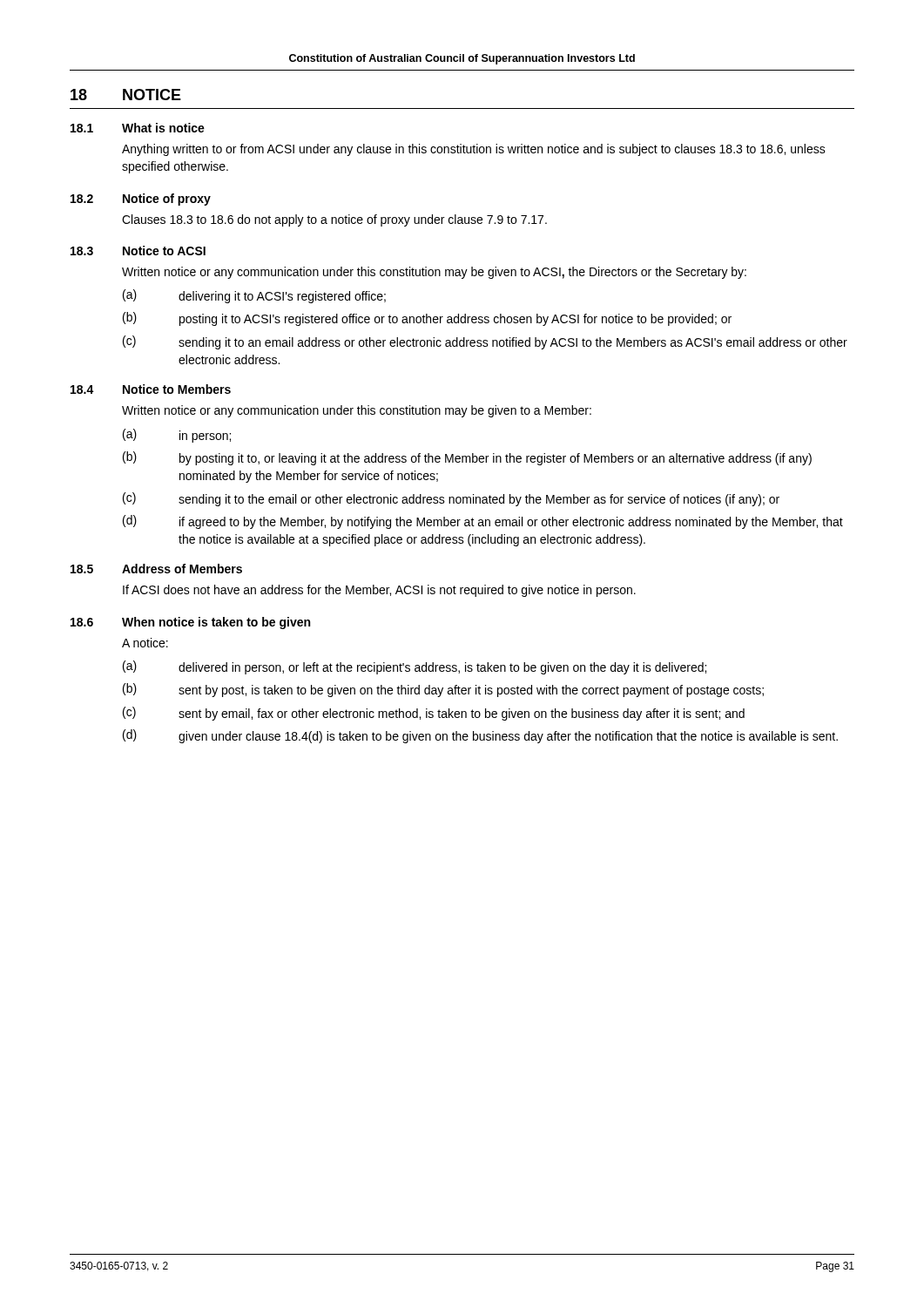Locate the text starting "Notice of proxy"
The image size is (924, 1307).
[x=166, y=198]
